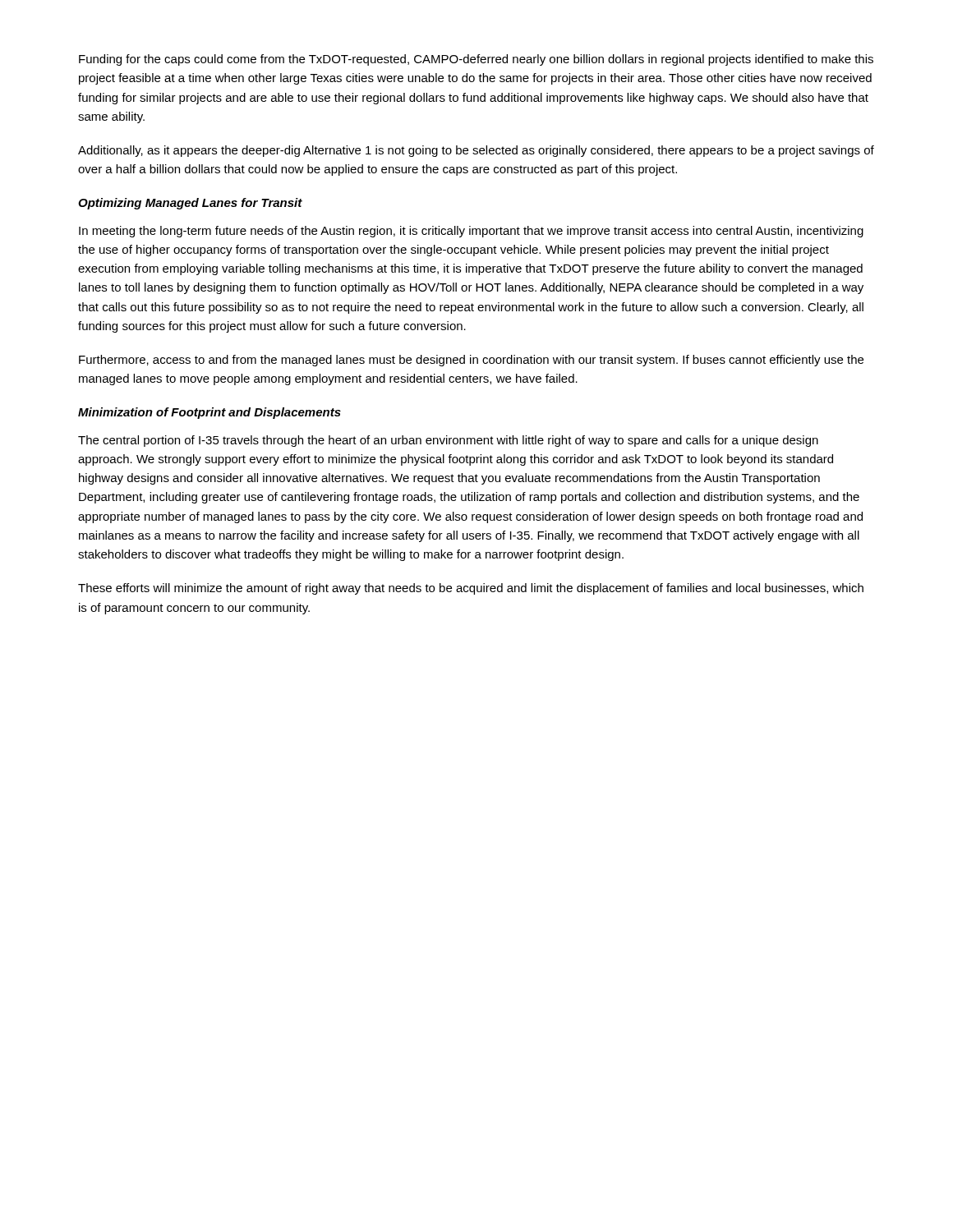Locate the text block starting "Additionally, as it appears the deeper-dig"
The width and height of the screenshot is (953, 1232).
pos(476,159)
